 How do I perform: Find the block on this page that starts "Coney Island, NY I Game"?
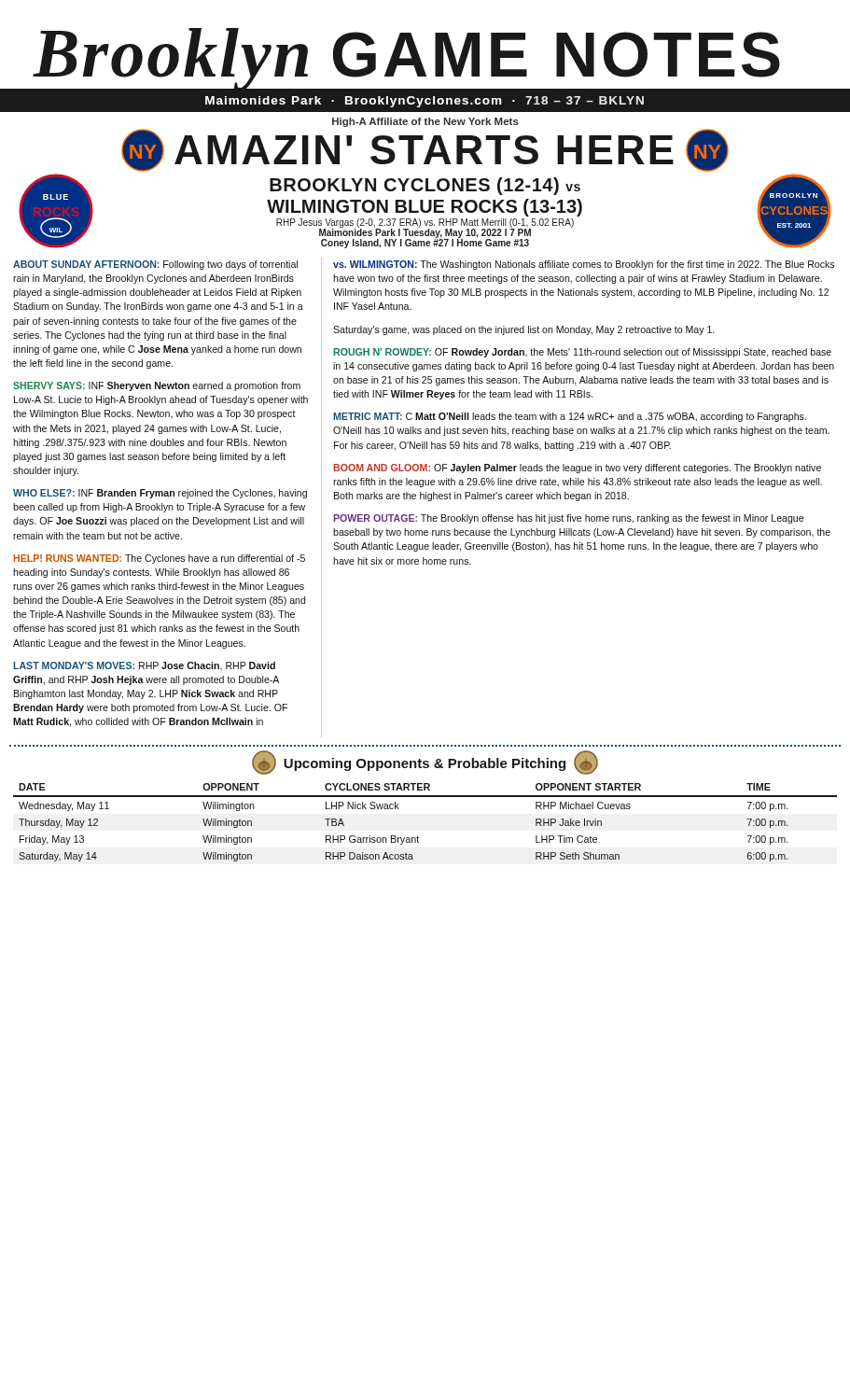[425, 243]
